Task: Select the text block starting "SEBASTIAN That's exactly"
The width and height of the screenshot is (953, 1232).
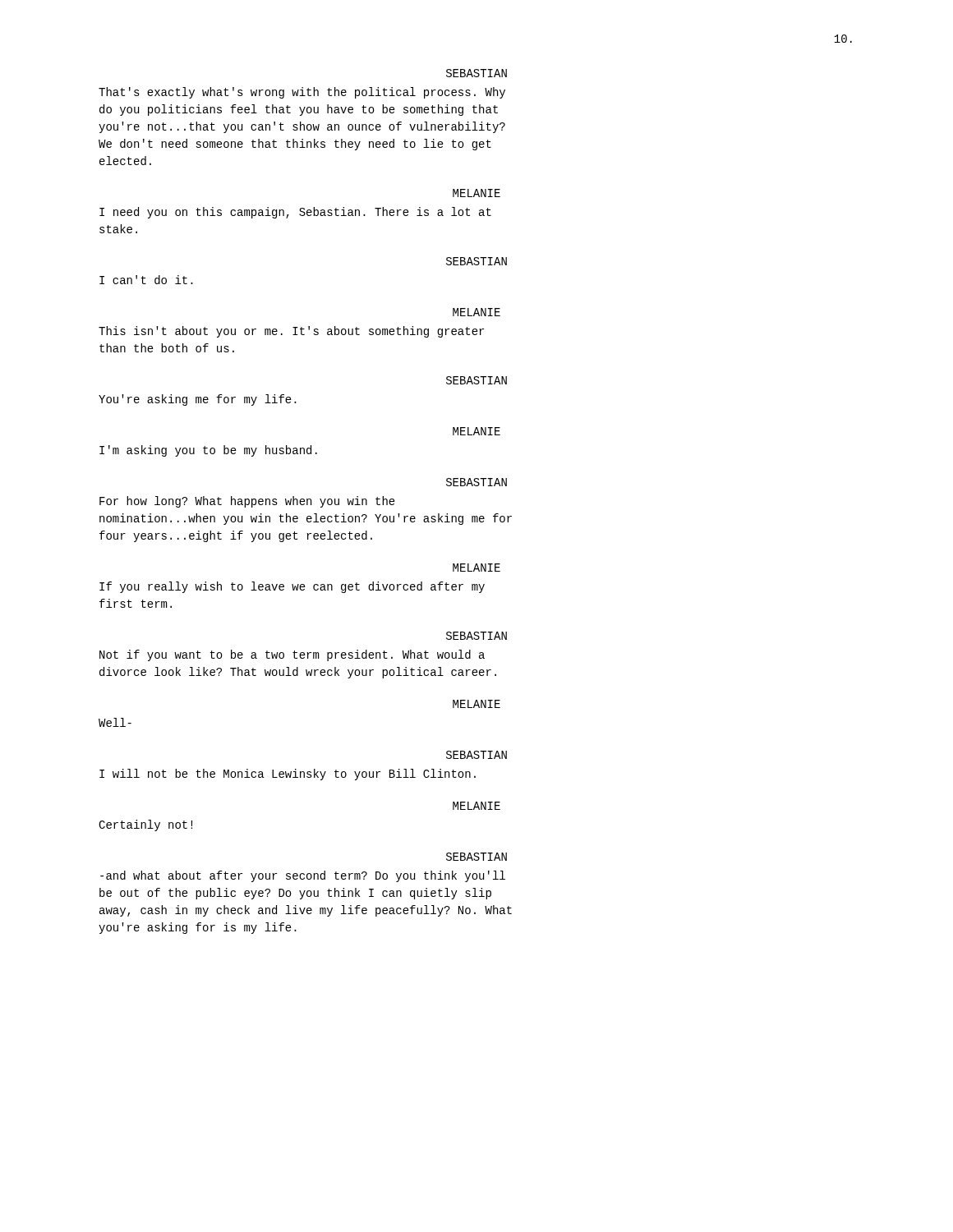Action: 476,118
